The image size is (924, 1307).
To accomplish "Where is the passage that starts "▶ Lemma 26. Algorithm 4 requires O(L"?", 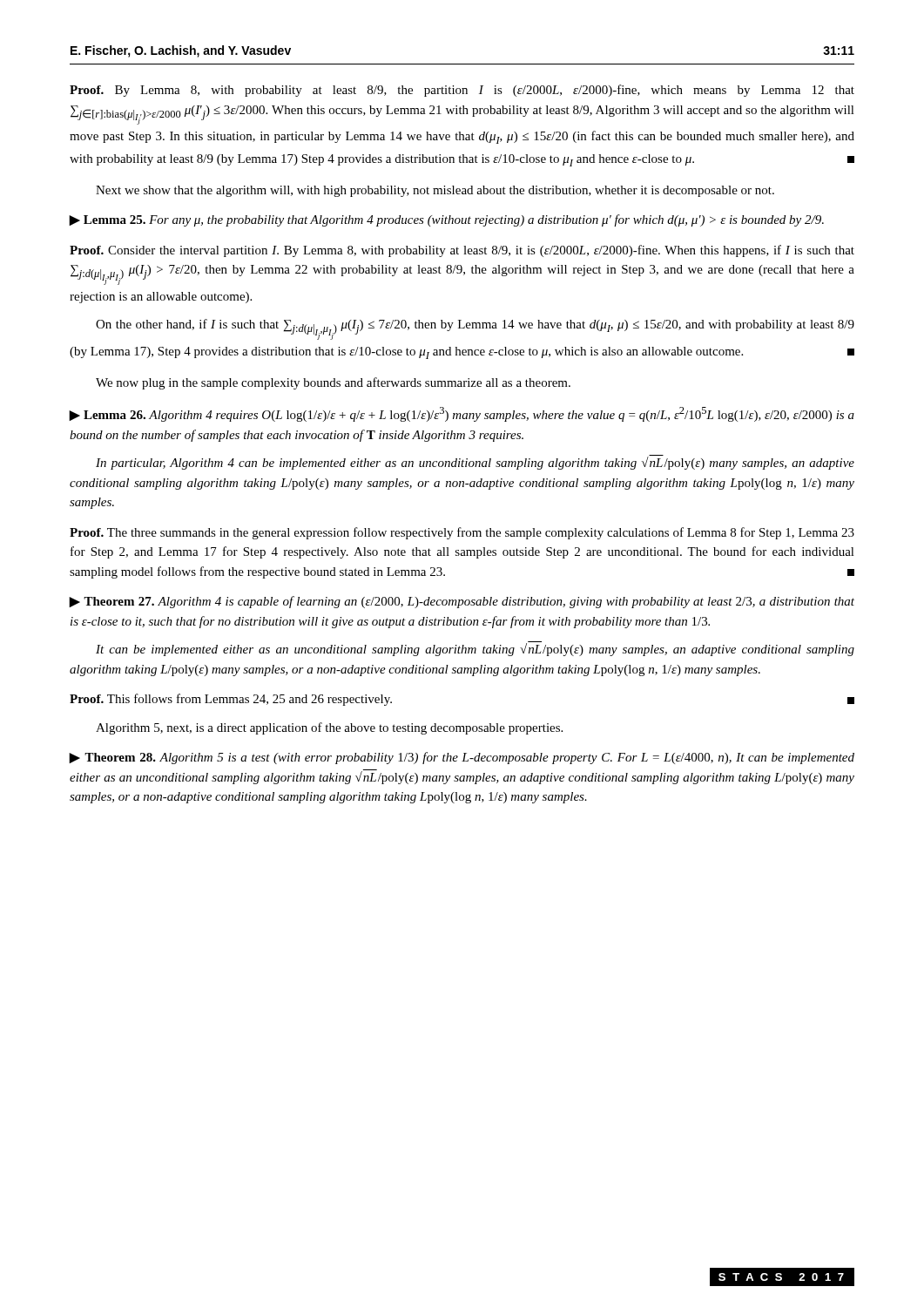I will (462, 457).
